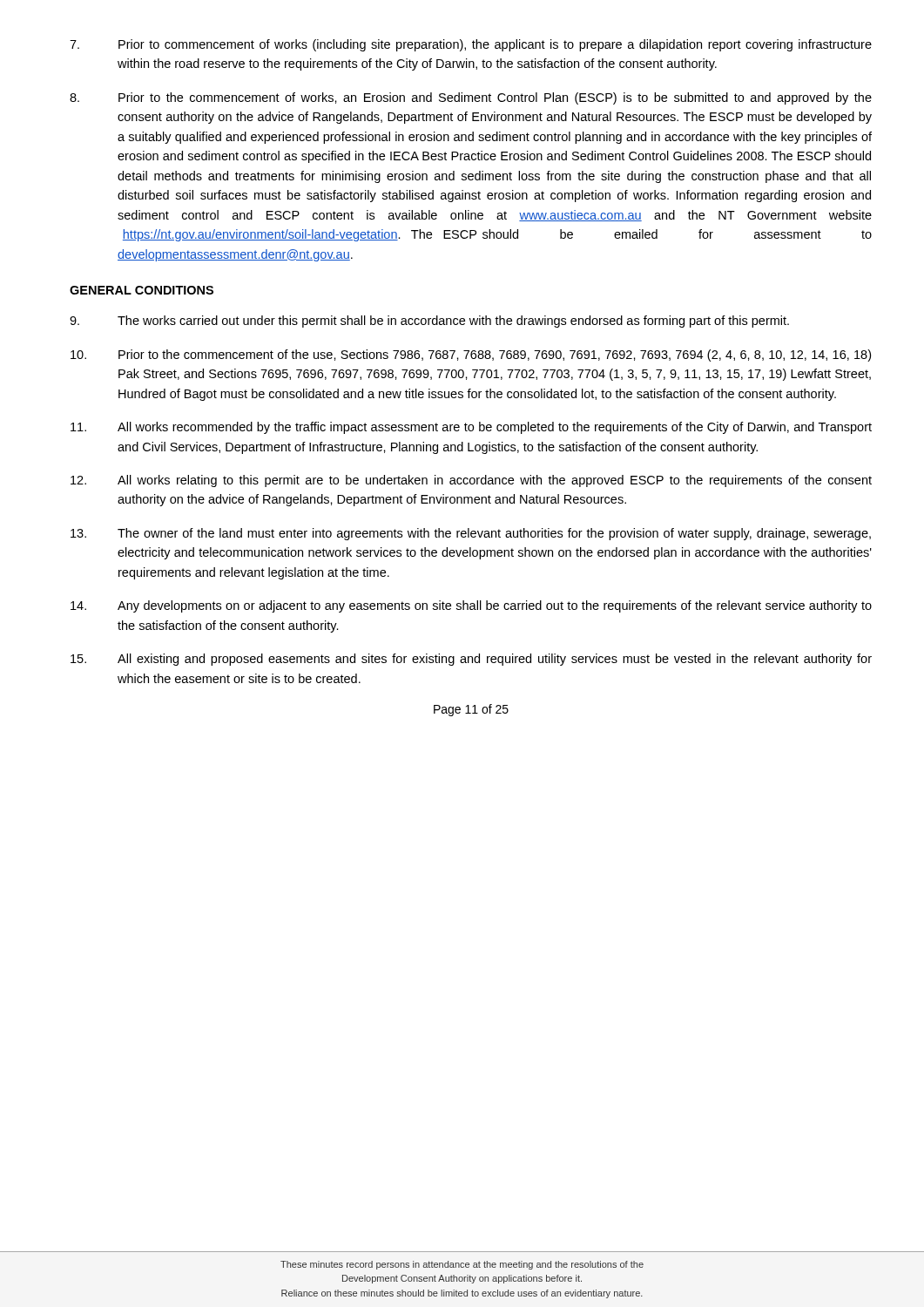Locate the text block starting "14. Any developments on or adjacent"

tap(471, 616)
